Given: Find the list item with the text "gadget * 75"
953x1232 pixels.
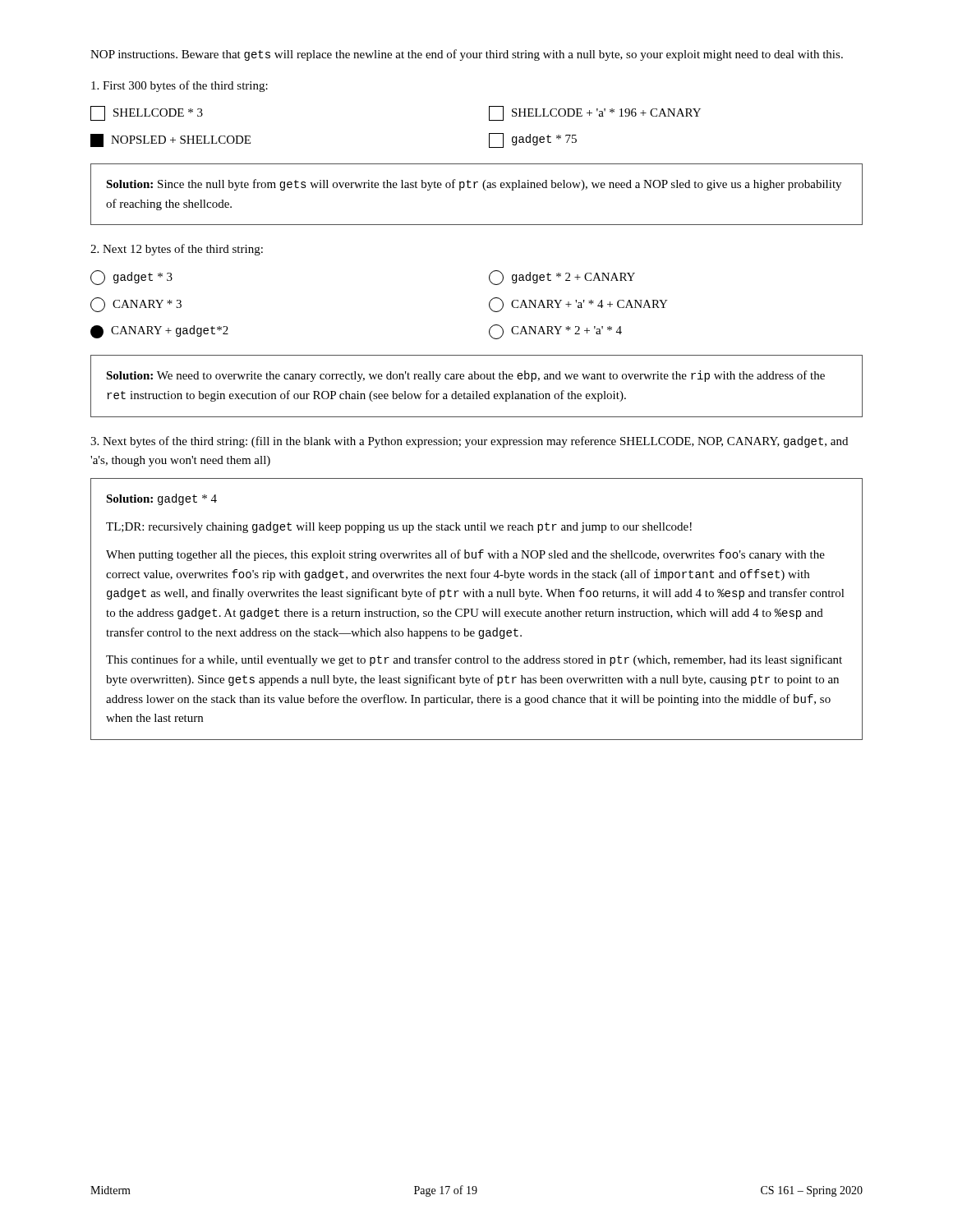Looking at the screenshot, I should 533,140.
